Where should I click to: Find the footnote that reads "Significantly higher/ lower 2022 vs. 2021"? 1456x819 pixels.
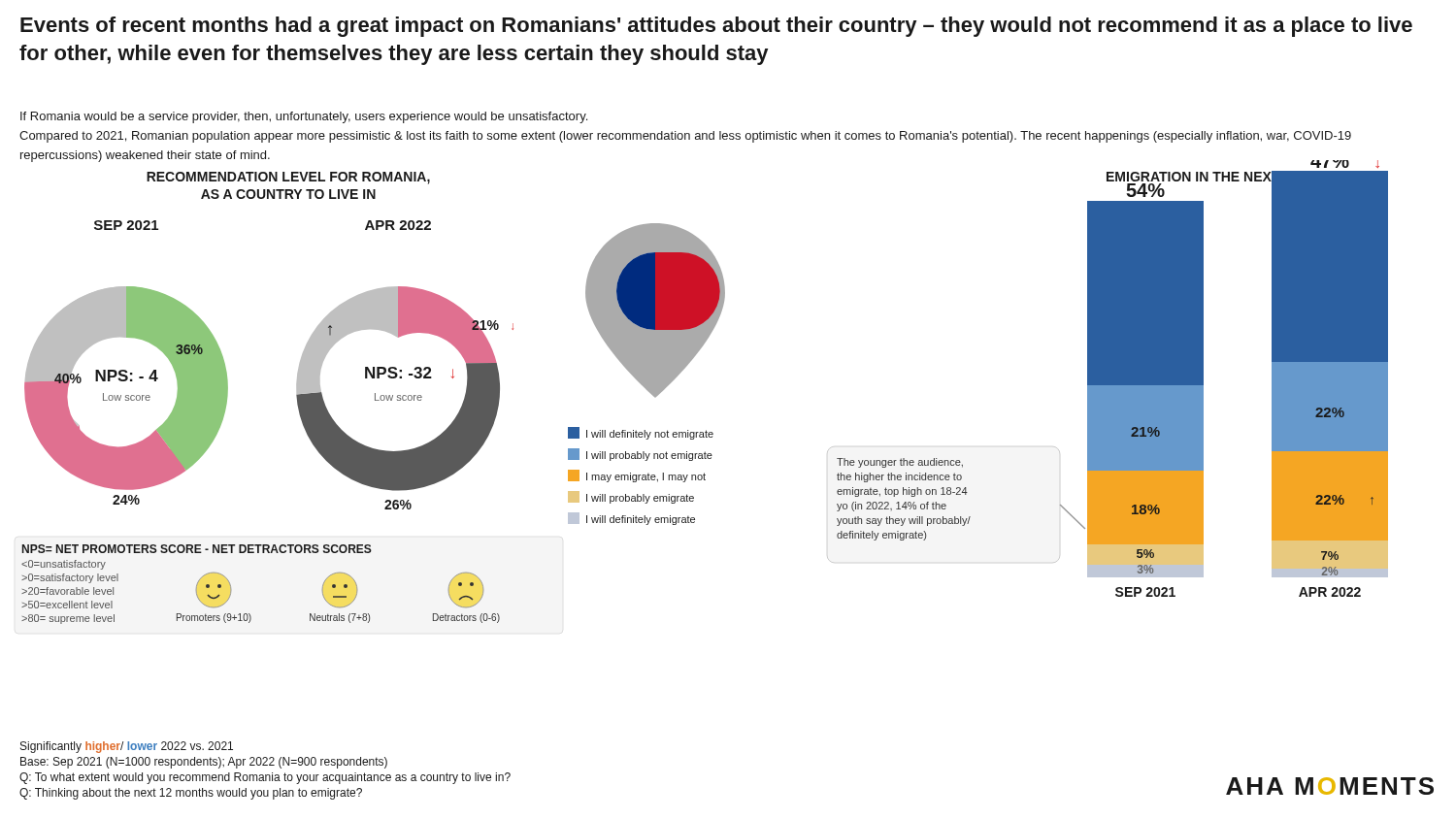click(x=127, y=746)
